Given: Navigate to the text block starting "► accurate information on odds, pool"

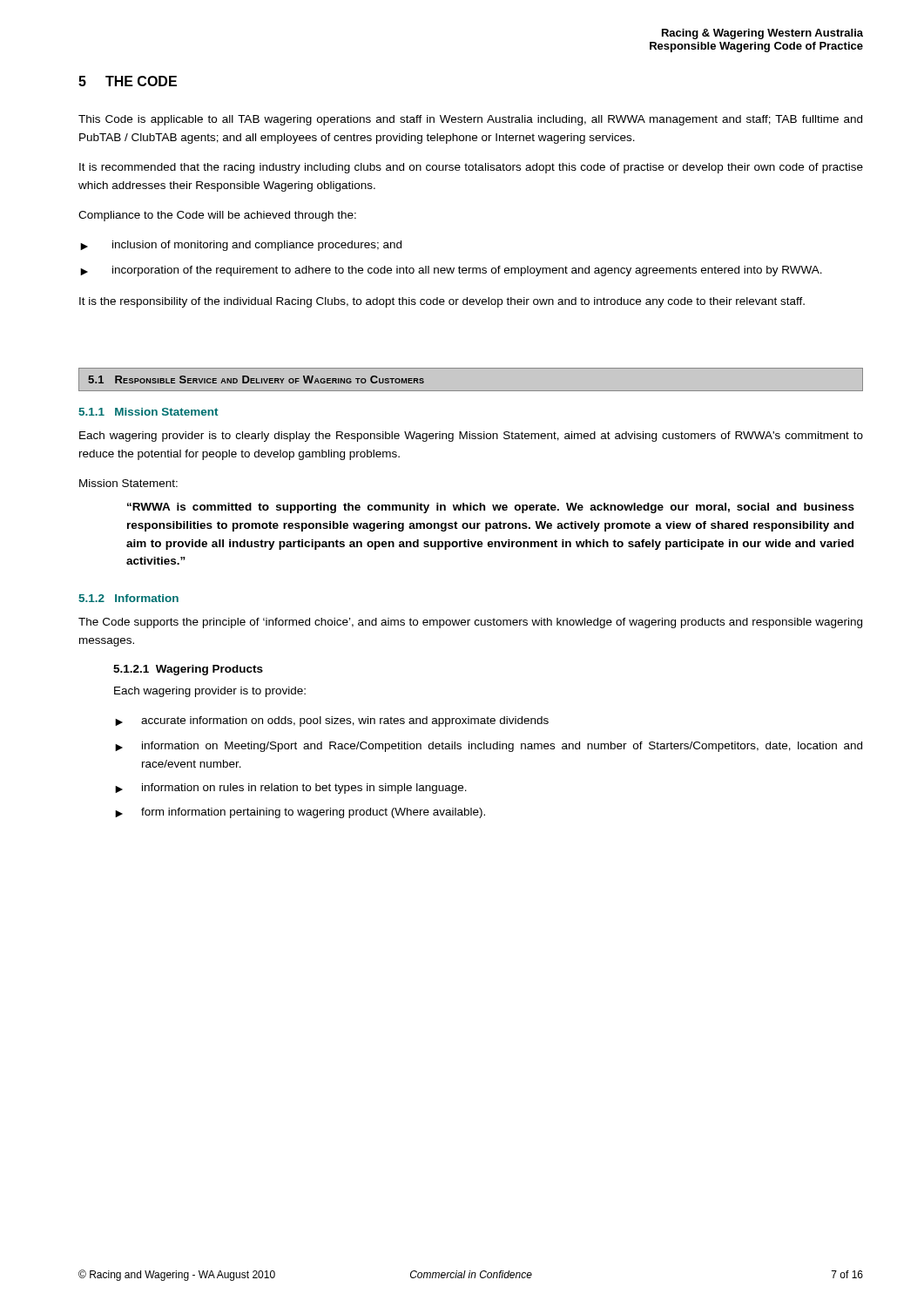Looking at the screenshot, I should (488, 722).
